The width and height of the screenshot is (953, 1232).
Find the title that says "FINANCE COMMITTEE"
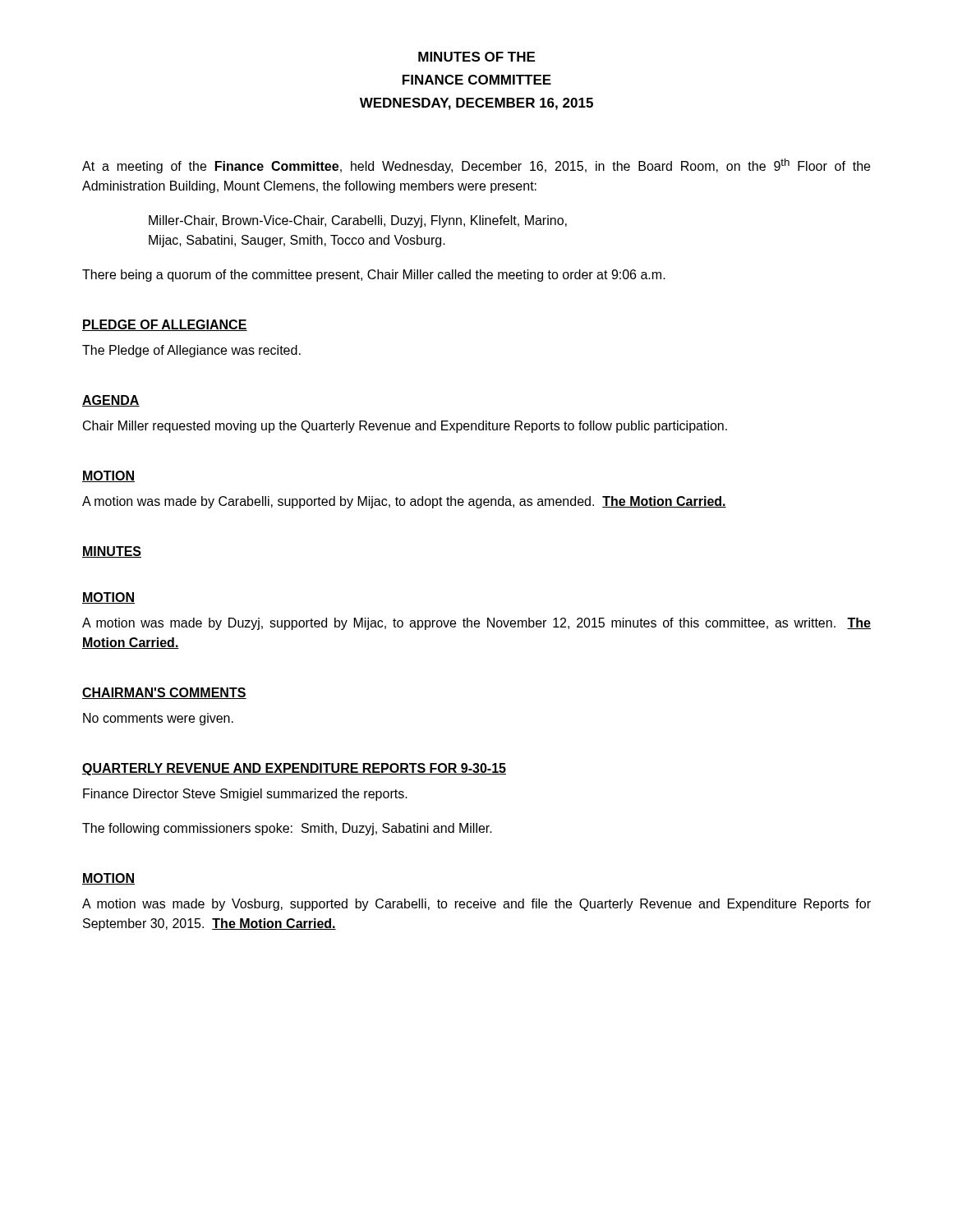476,80
